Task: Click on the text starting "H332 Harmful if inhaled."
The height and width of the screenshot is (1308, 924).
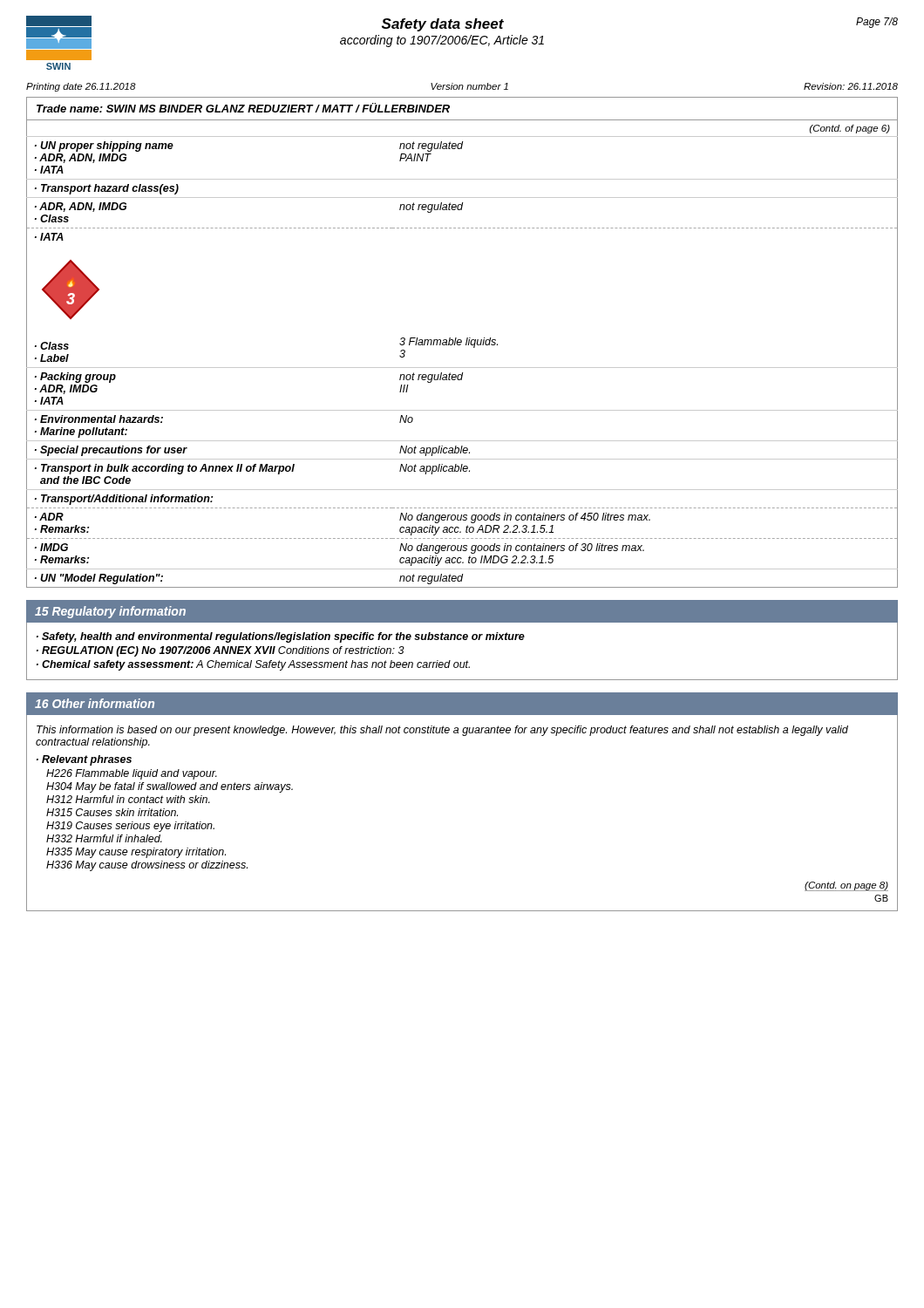Action: pos(105,839)
